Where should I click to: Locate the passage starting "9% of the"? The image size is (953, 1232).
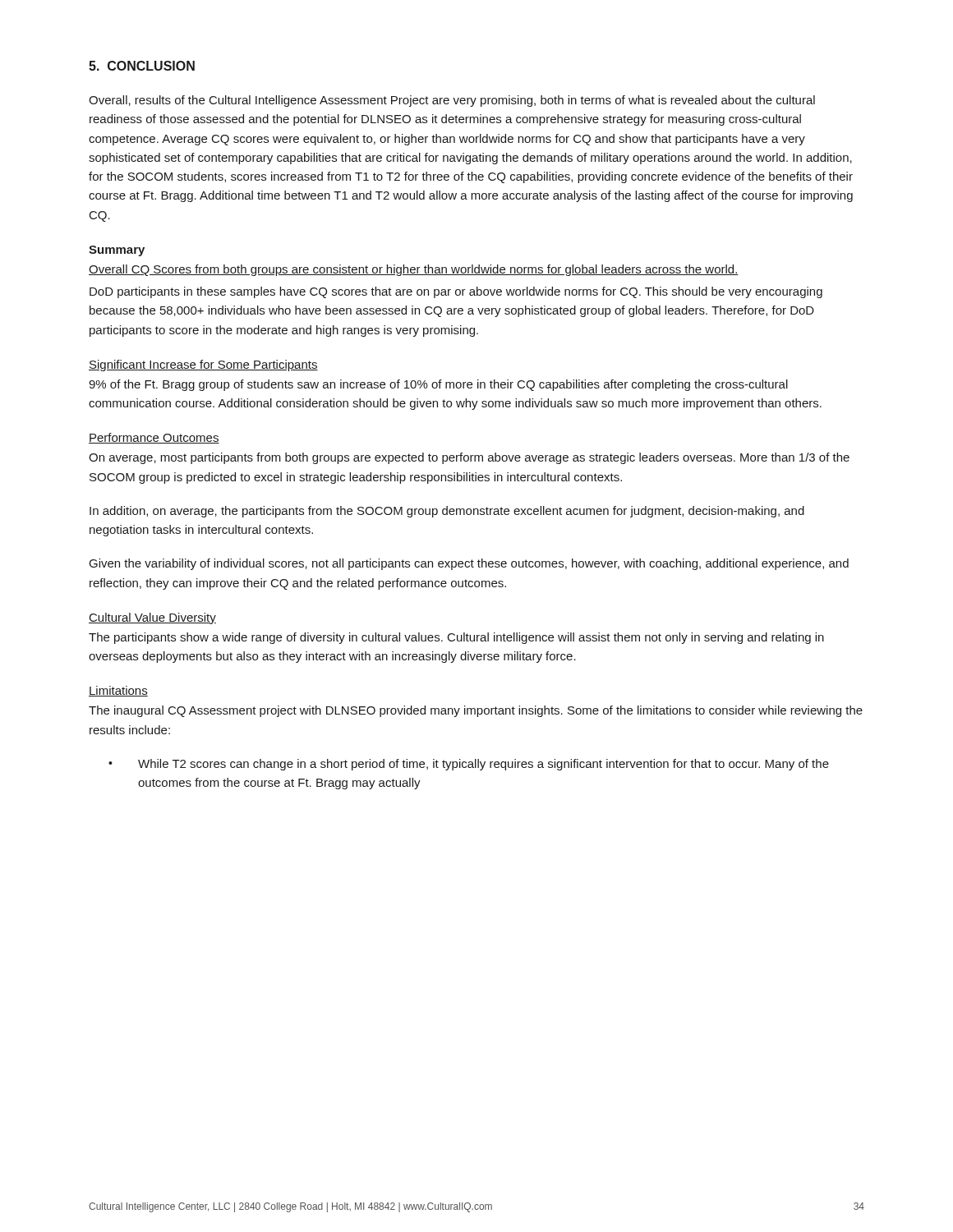tap(456, 393)
